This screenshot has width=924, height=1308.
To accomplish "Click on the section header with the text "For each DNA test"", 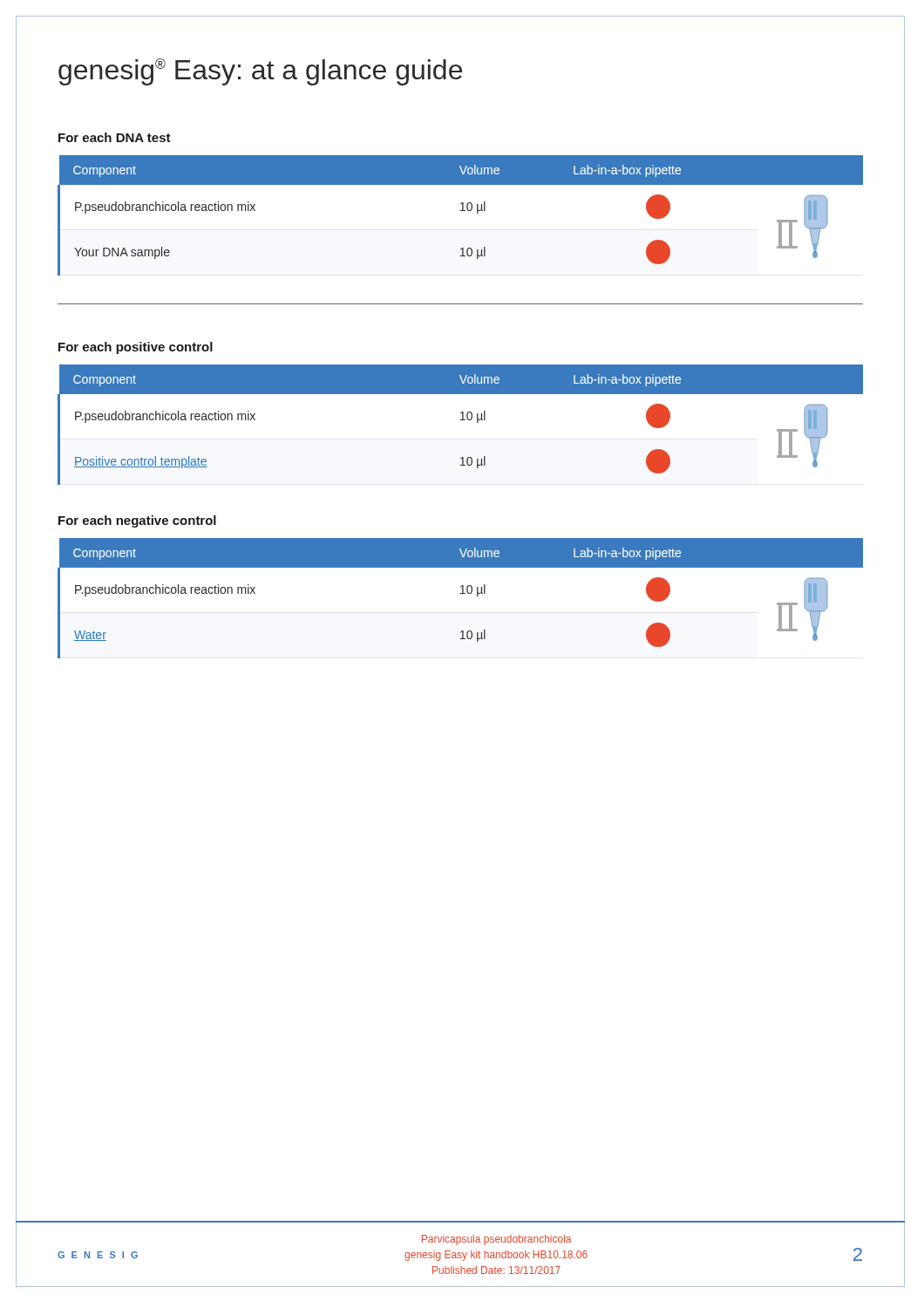I will (x=115, y=137).
